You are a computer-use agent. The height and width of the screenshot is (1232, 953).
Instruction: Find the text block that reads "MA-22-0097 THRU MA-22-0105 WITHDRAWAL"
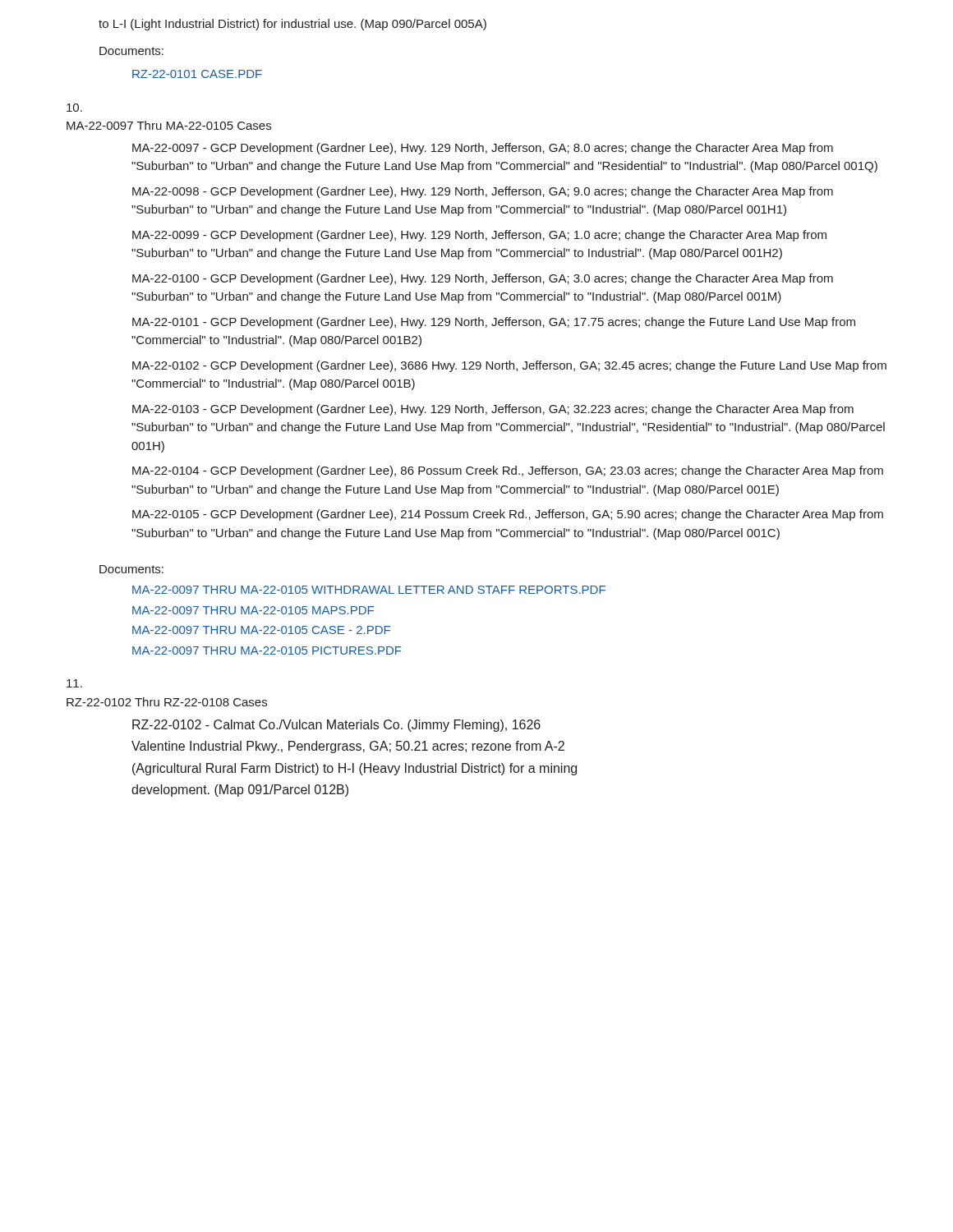click(369, 589)
